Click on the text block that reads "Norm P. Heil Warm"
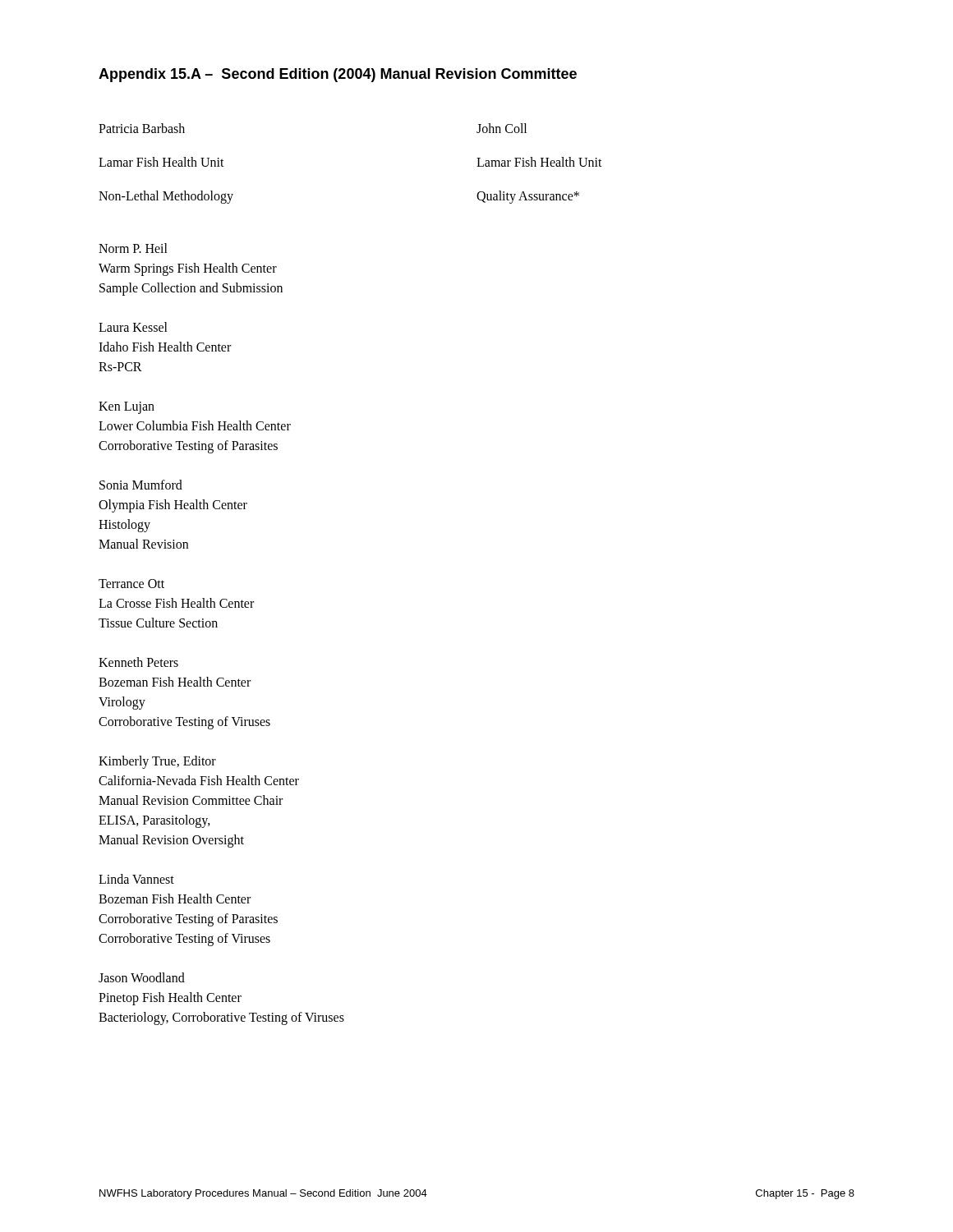 pyautogui.click(x=133, y=248)
